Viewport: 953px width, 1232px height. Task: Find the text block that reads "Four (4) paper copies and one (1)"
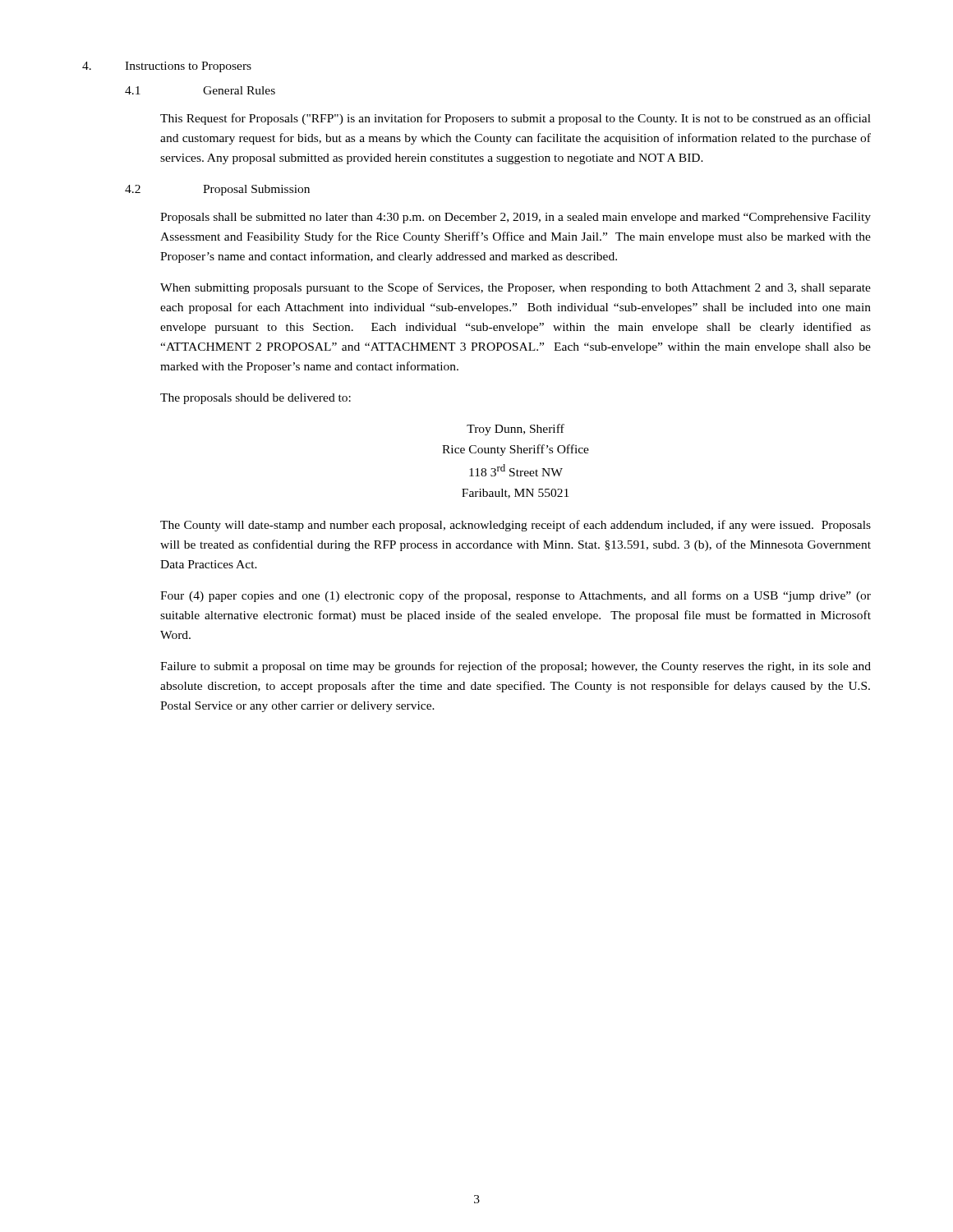click(516, 614)
